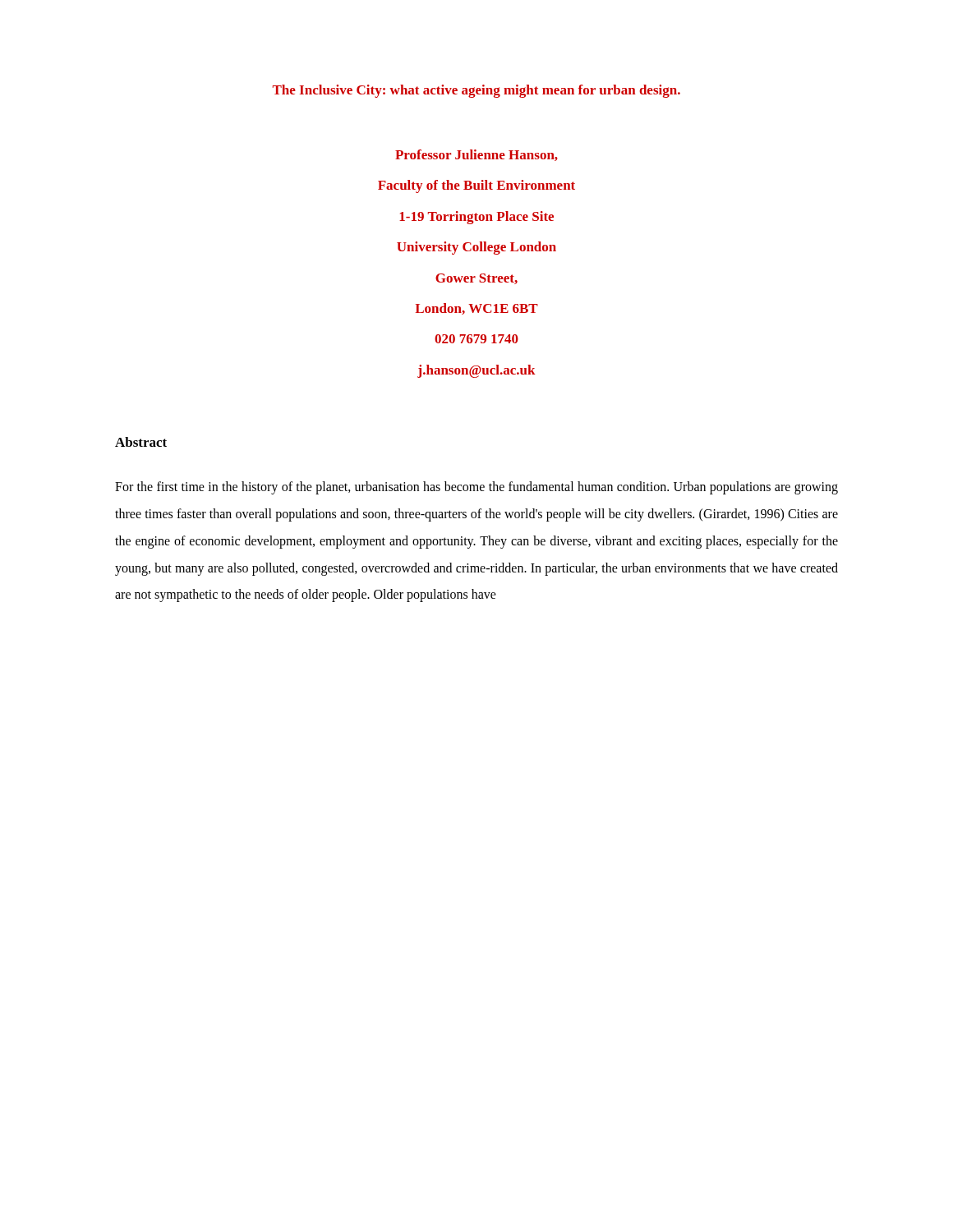Select the title with the text "The Inclusive City: what active"
This screenshot has width=953, height=1232.
coord(476,90)
